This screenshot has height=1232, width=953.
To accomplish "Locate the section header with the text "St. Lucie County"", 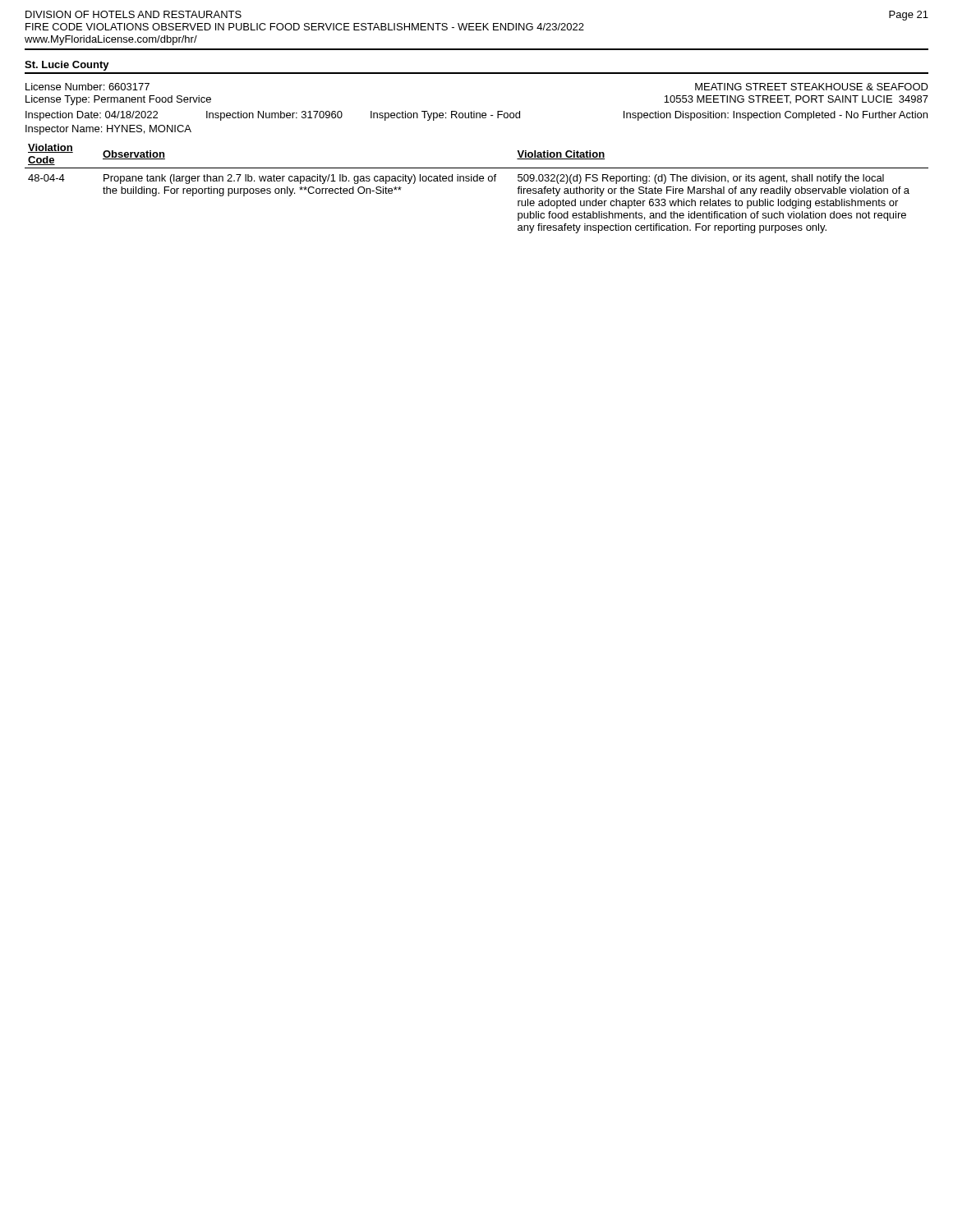I will (x=67, y=64).
